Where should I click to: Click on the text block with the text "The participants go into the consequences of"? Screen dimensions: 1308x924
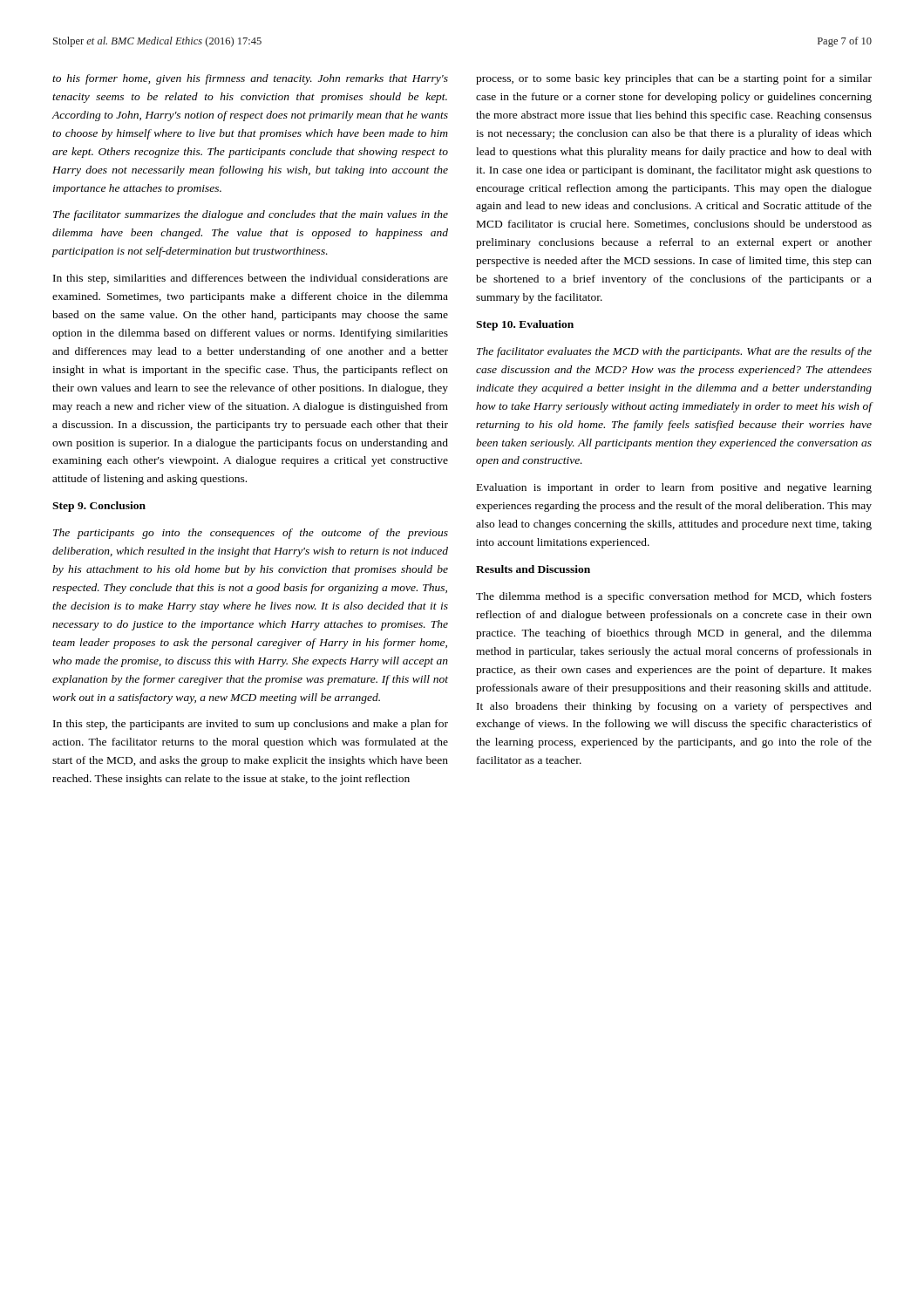[x=250, y=615]
